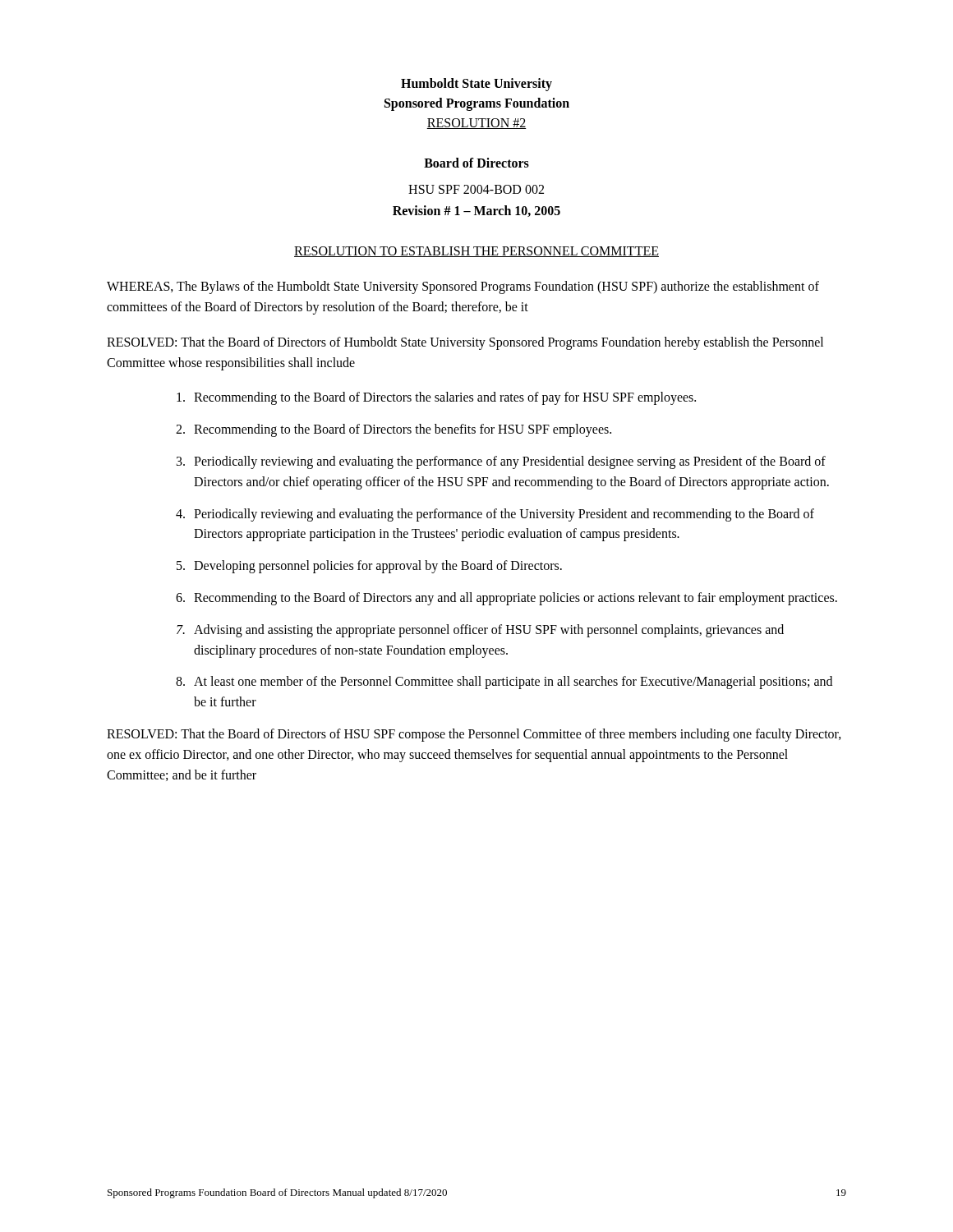Point to the region starting "4. Periodically reviewing and evaluating the"
The height and width of the screenshot is (1232, 953).
[x=501, y=524]
